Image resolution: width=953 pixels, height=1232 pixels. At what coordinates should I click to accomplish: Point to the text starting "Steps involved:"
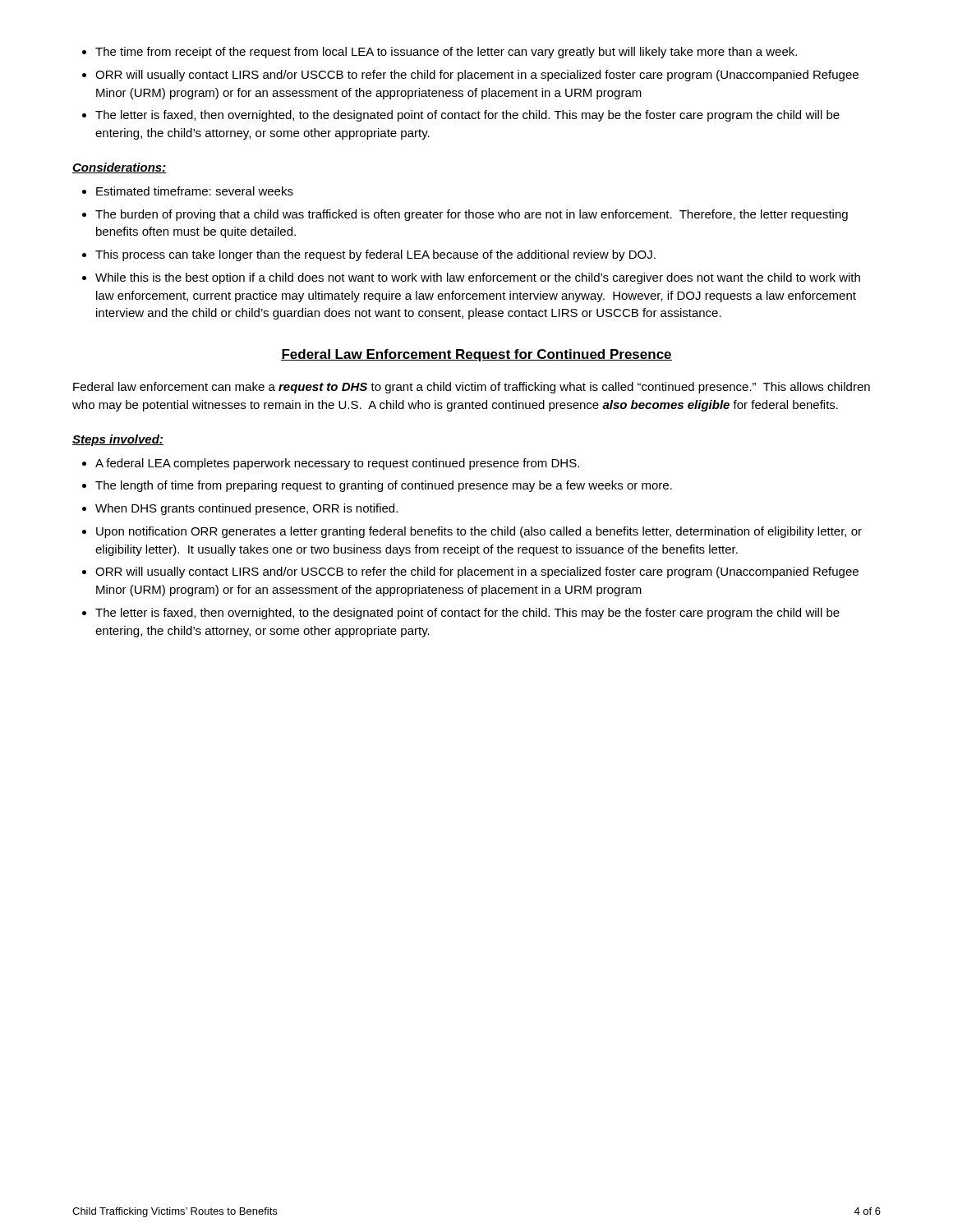coord(118,439)
